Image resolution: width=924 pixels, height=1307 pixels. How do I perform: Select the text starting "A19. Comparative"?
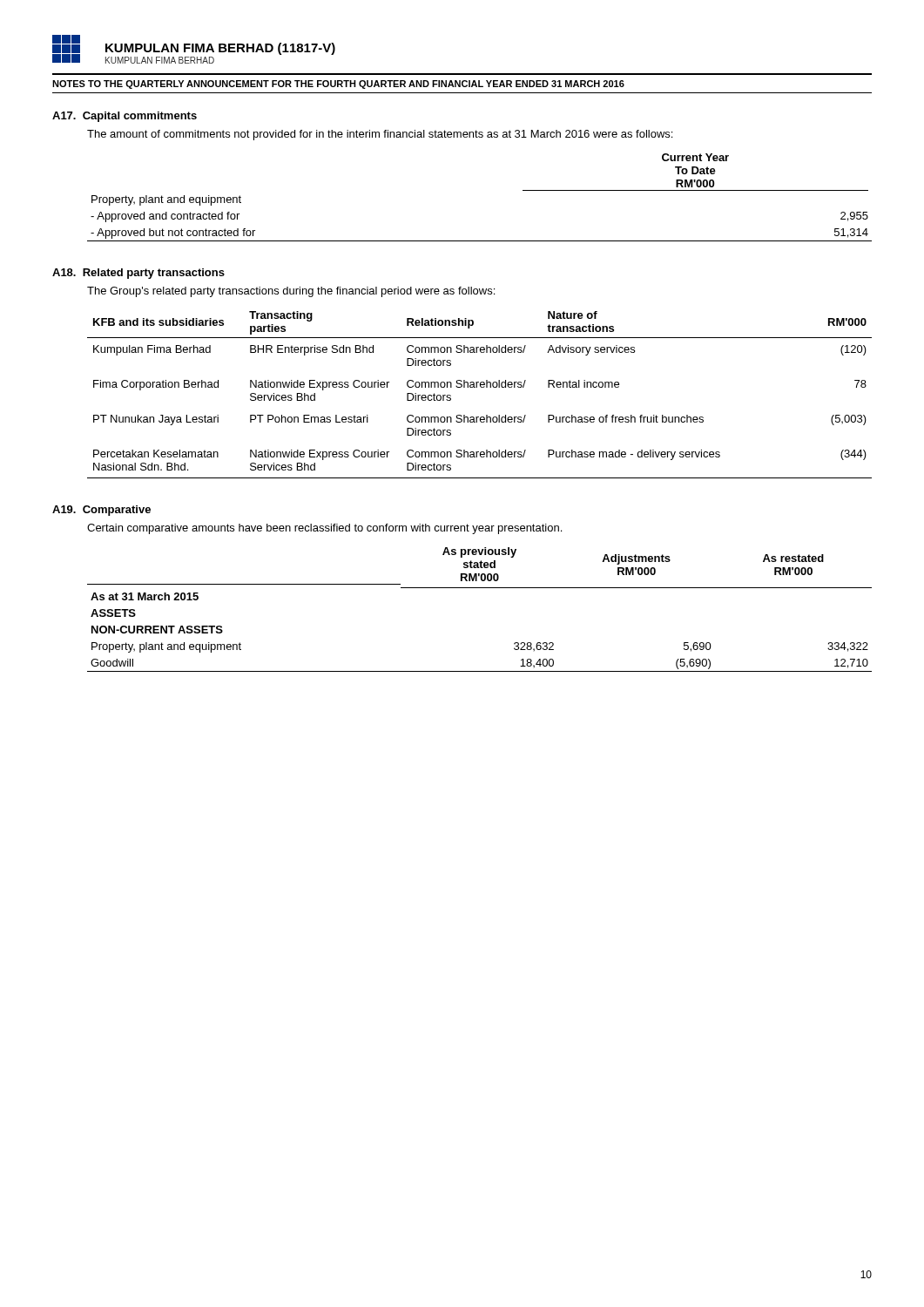click(x=102, y=509)
